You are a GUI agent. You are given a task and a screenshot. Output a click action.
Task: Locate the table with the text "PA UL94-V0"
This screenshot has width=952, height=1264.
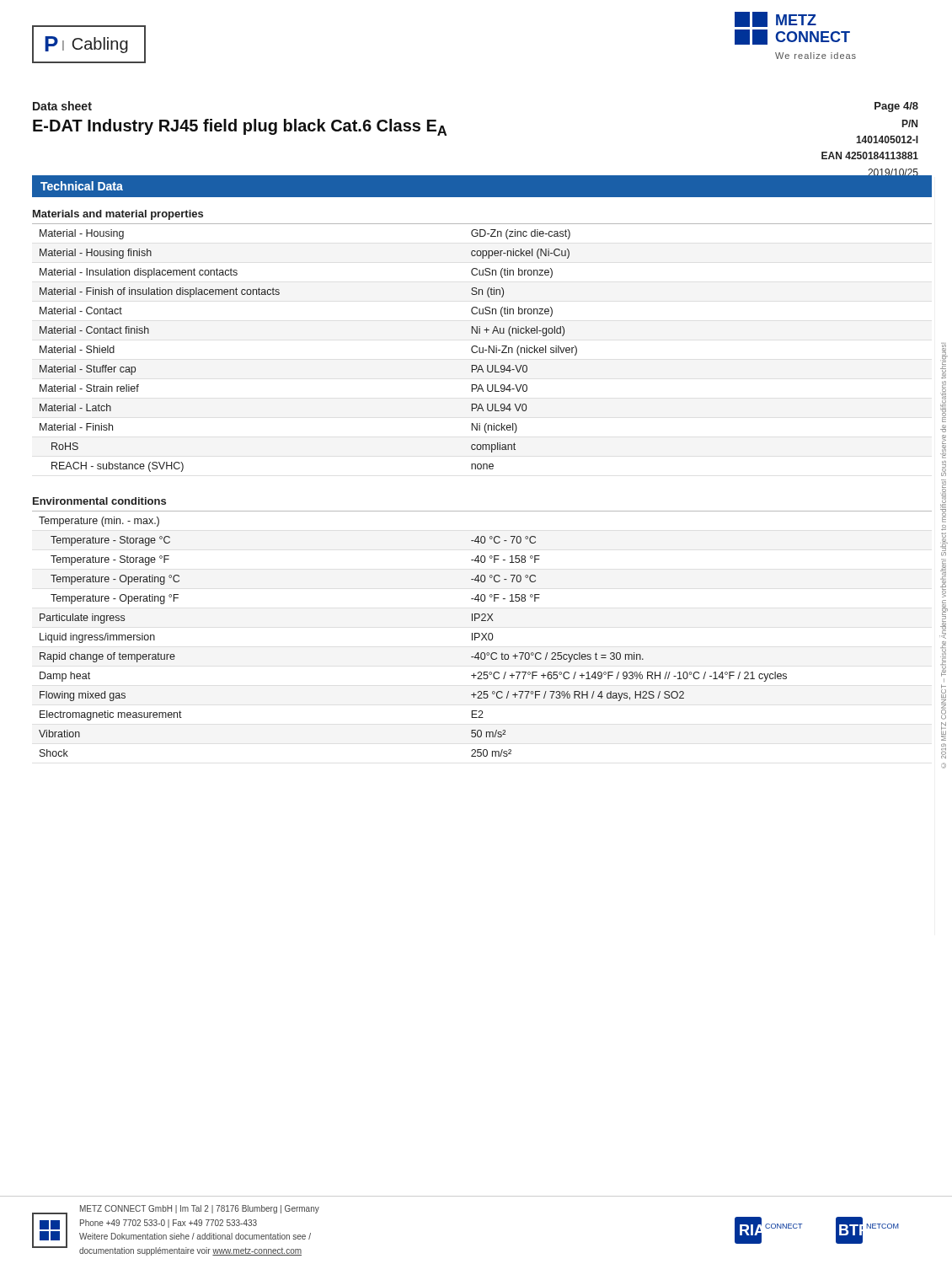pos(482,350)
